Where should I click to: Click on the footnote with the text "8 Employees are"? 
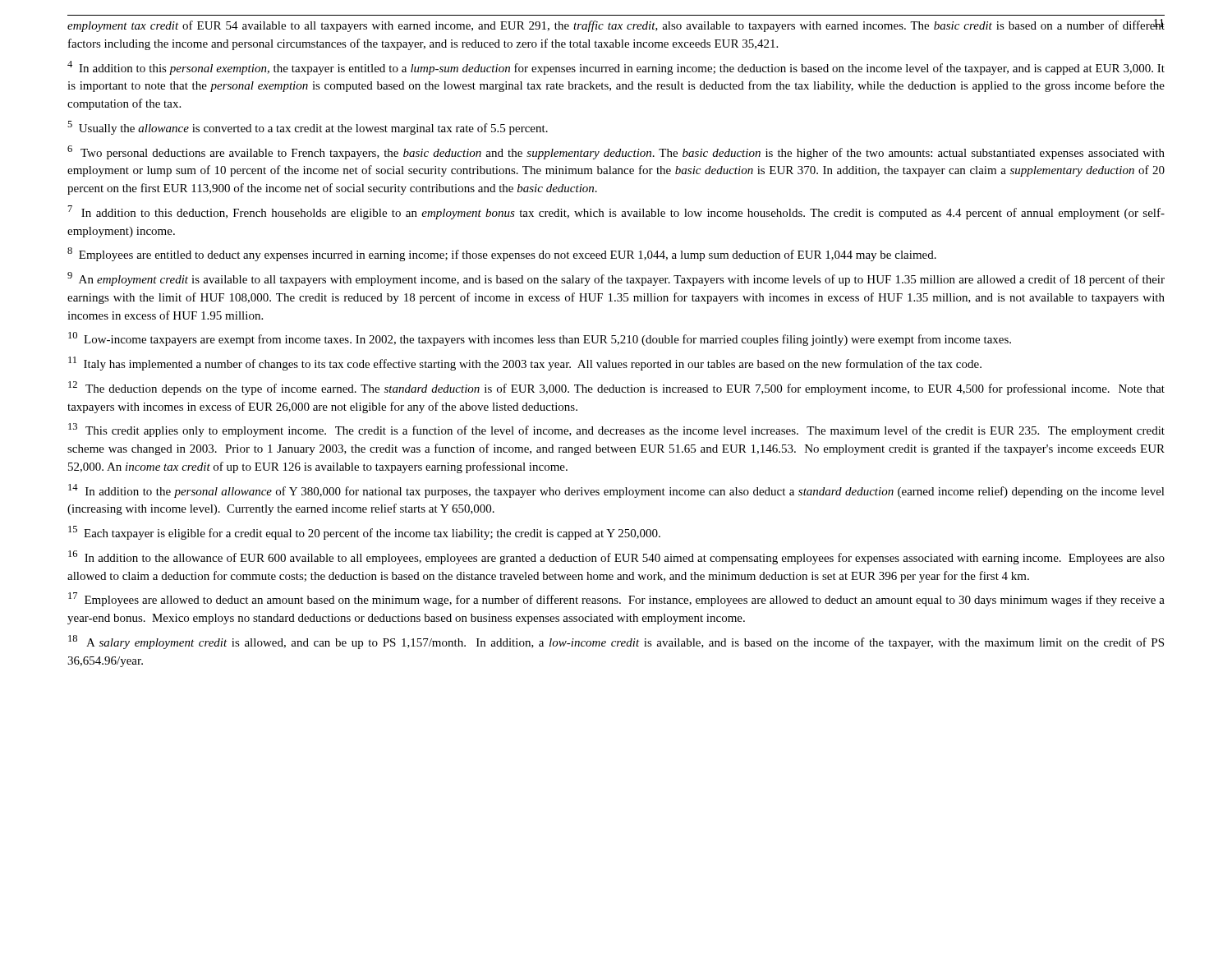click(616, 254)
